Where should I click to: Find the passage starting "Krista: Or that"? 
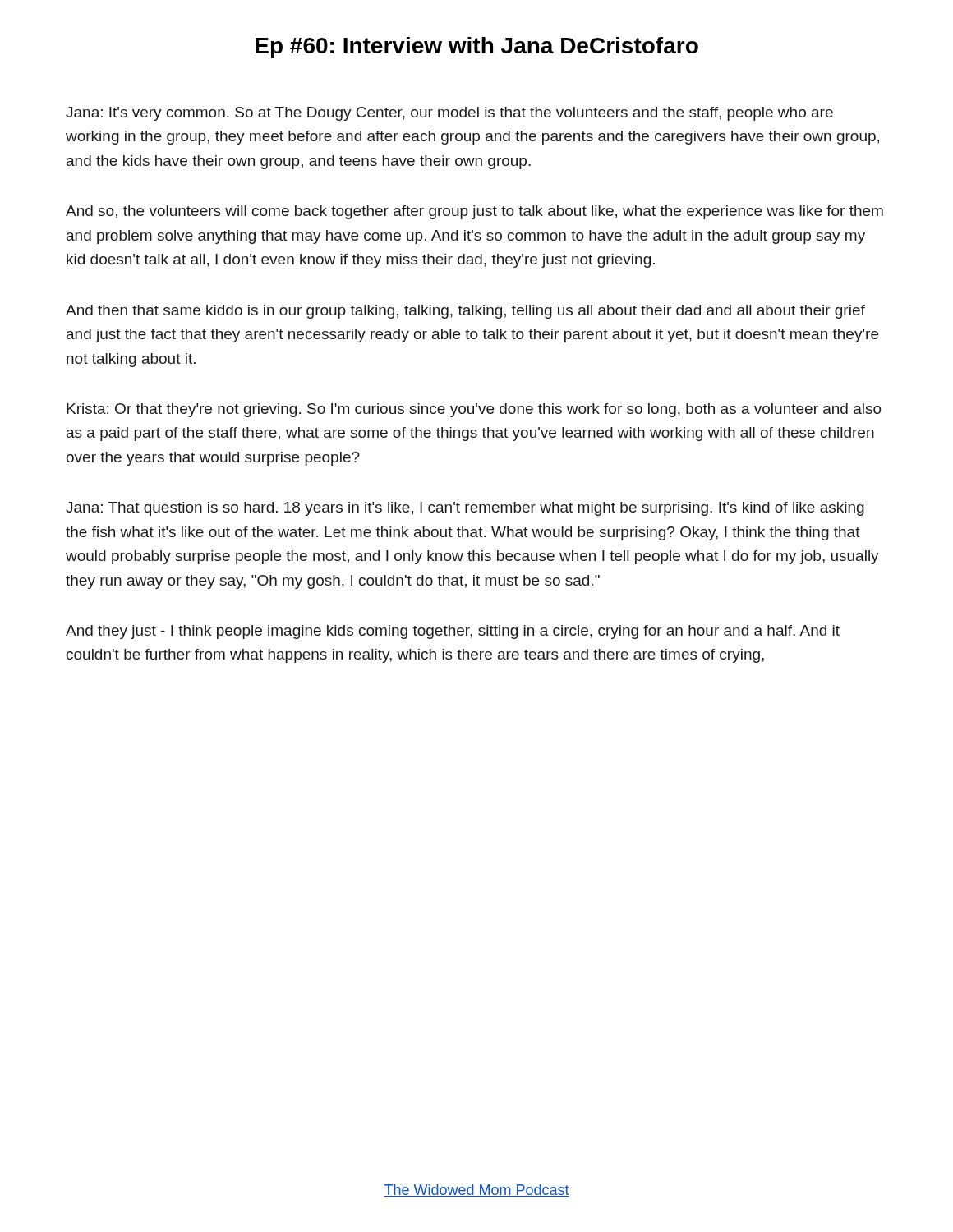(474, 433)
